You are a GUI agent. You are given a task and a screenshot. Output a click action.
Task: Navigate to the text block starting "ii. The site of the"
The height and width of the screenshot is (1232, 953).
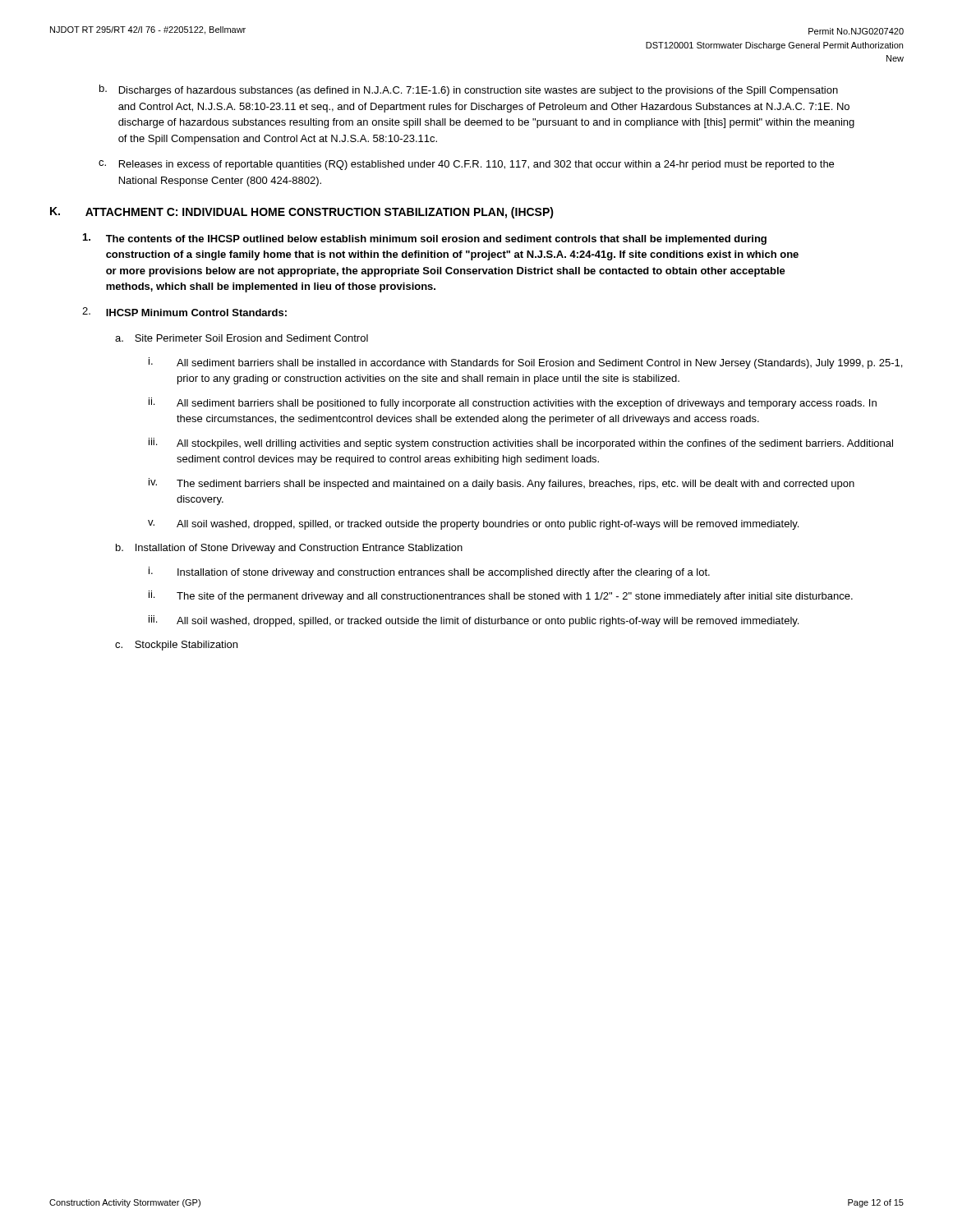pos(501,596)
